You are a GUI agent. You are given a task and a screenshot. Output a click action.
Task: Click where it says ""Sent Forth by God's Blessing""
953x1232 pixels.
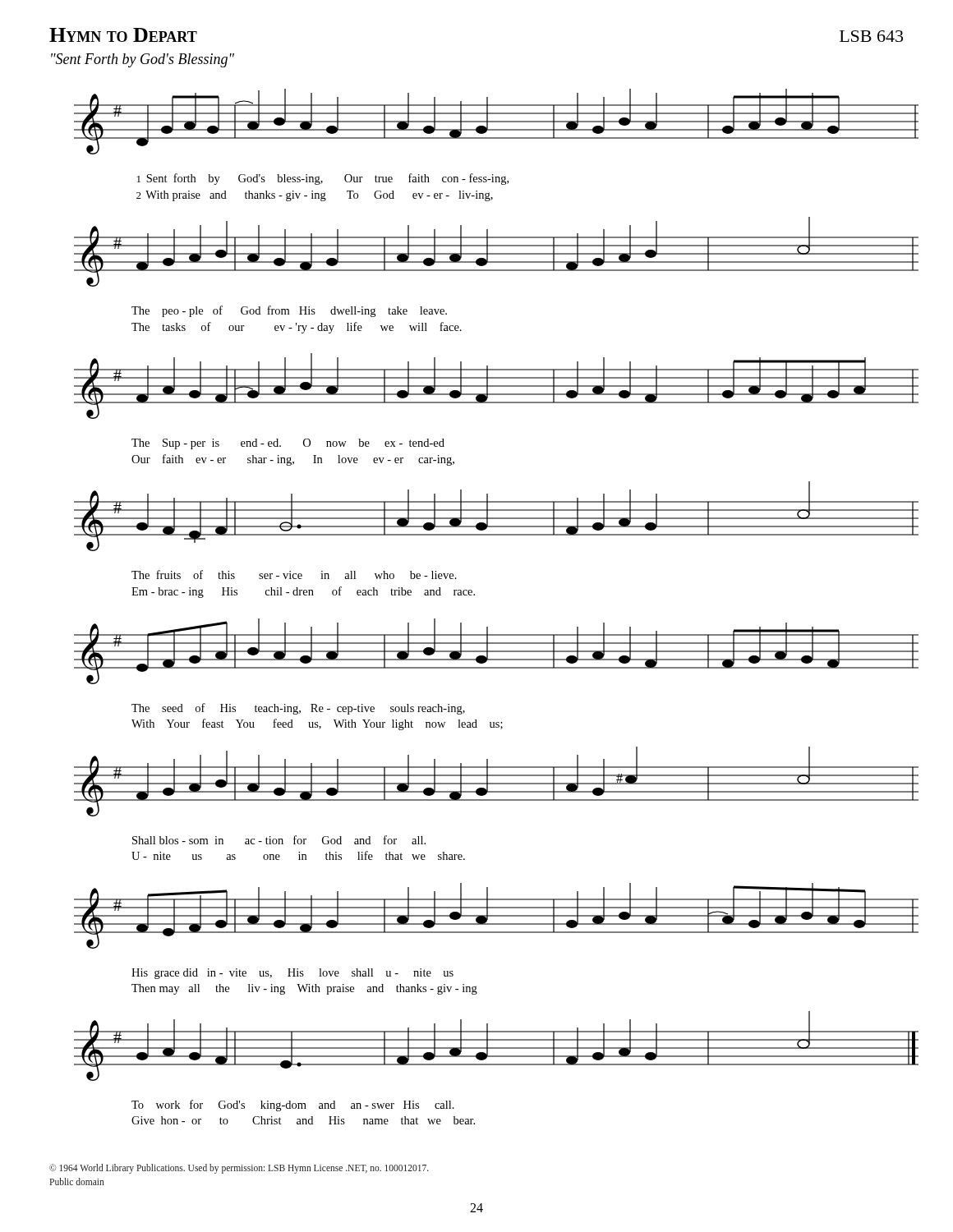pyautogui.click(x=142, y=59)
